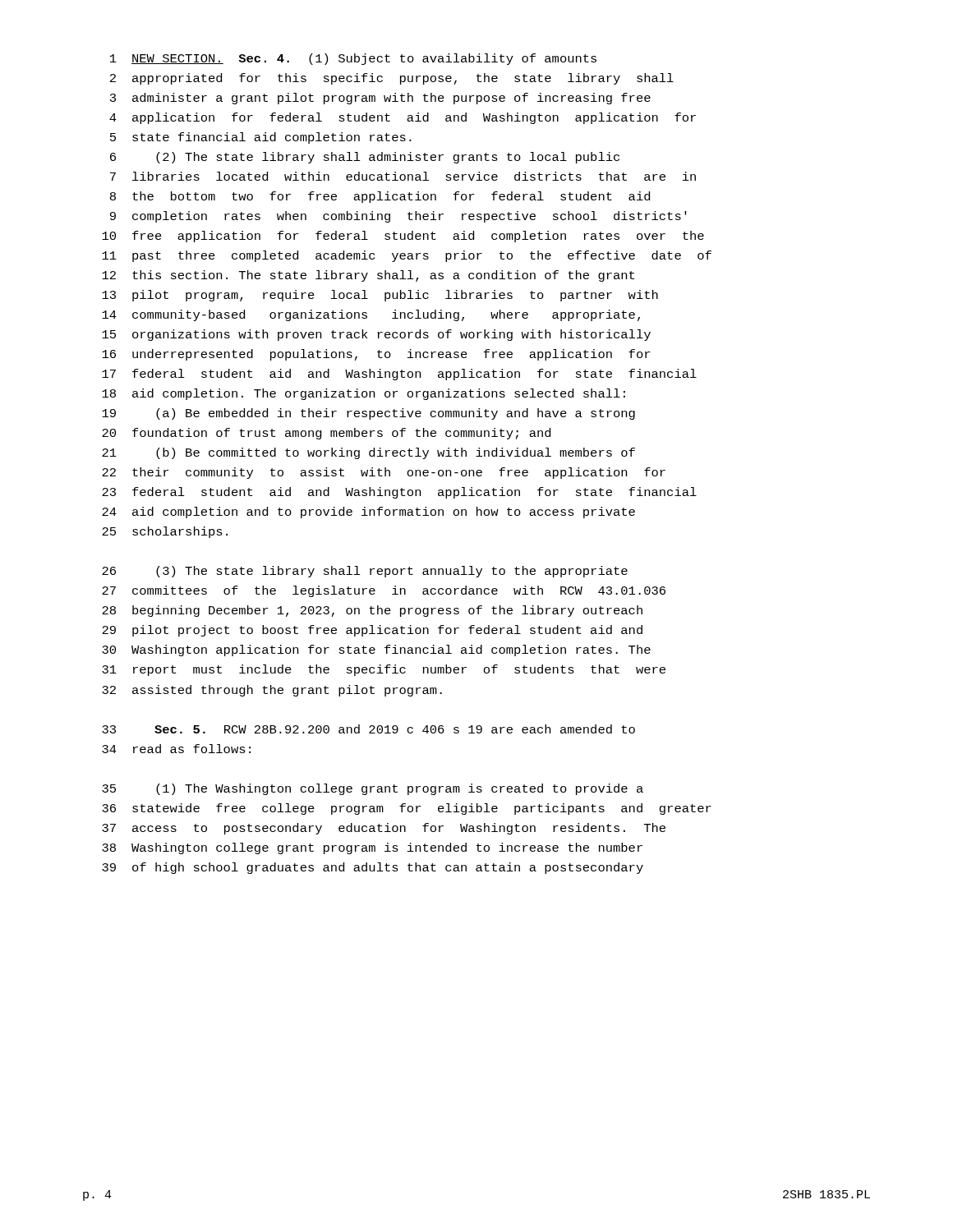Image resolution: width=953 pixels, height=1232 pixels.
Task: Click on the list item containing "7 libraries located within educational service"
Action: coord(476,178)
